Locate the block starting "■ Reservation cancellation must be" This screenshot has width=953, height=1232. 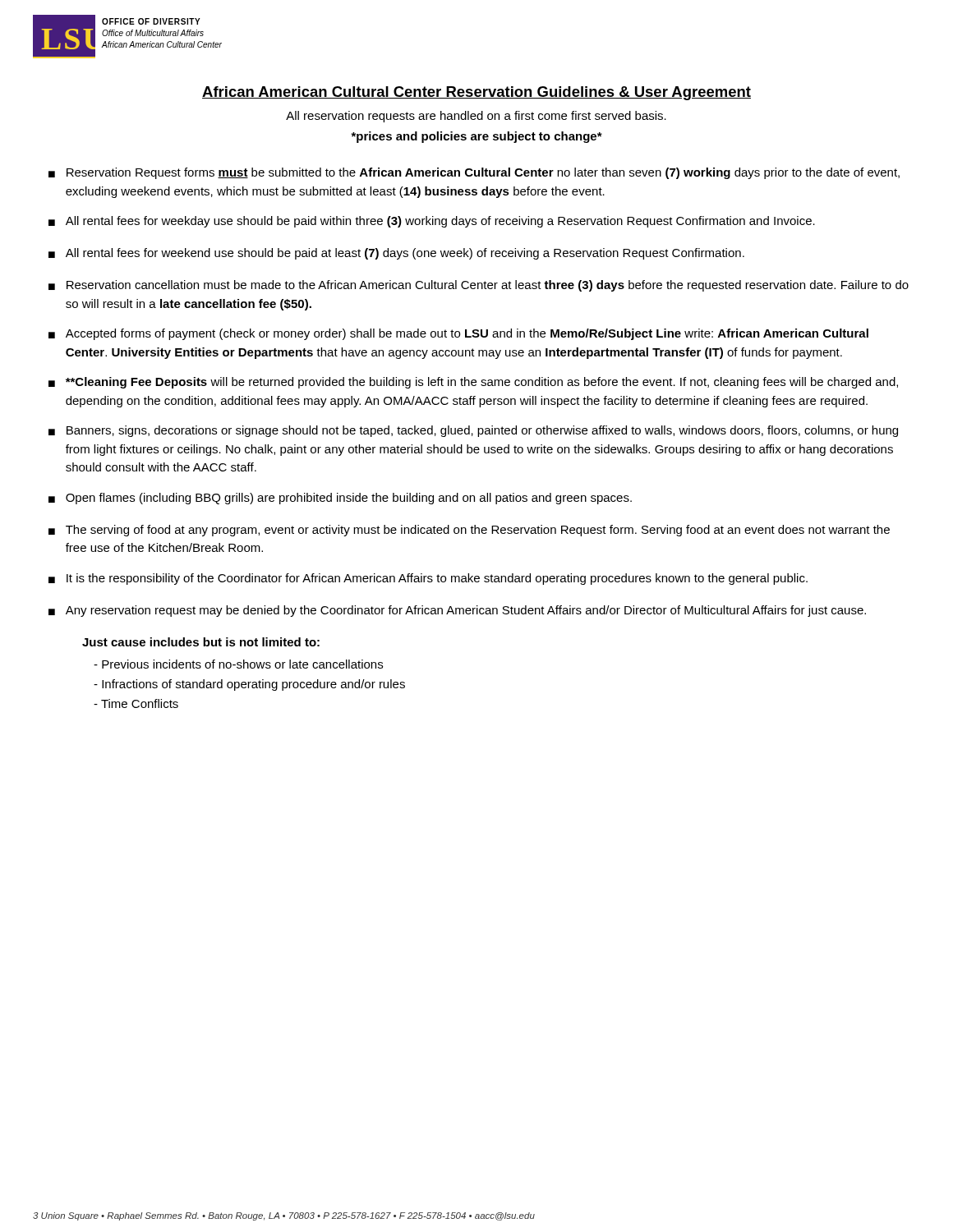pyautogui.click(x=480, y=294)
